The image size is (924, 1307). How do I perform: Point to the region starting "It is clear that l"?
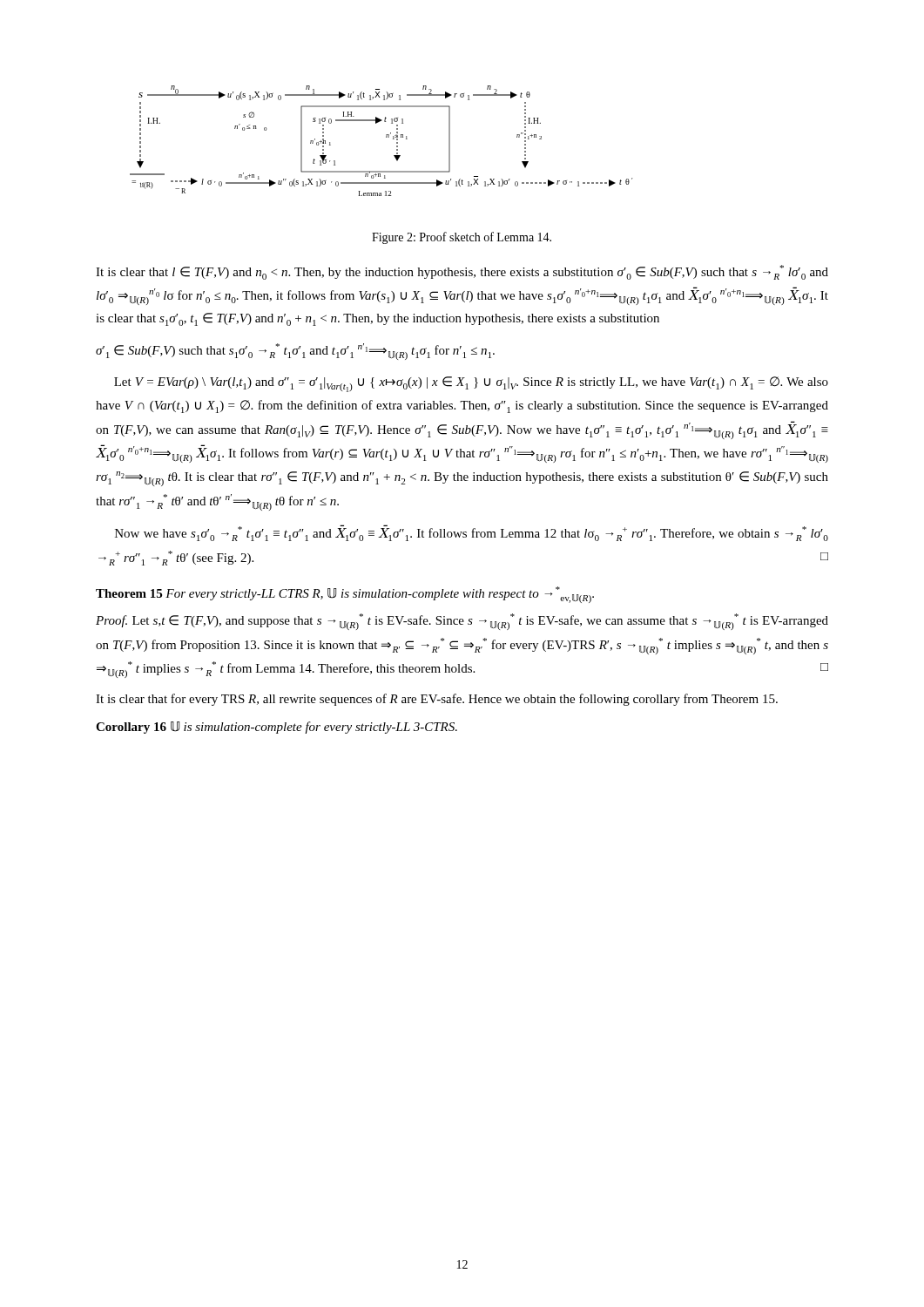pos(462,415)
